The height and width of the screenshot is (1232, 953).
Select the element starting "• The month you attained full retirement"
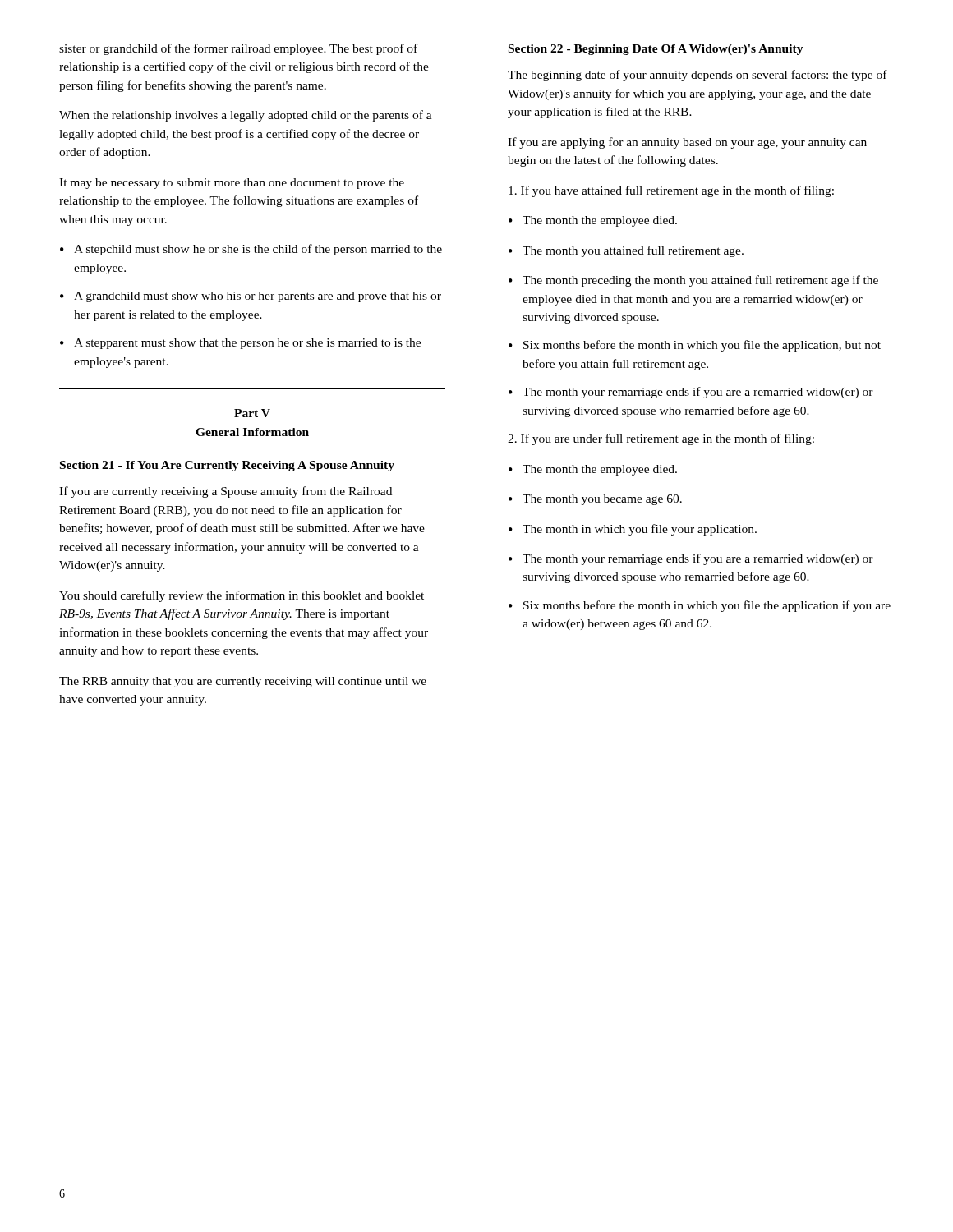tap(701, 251)
